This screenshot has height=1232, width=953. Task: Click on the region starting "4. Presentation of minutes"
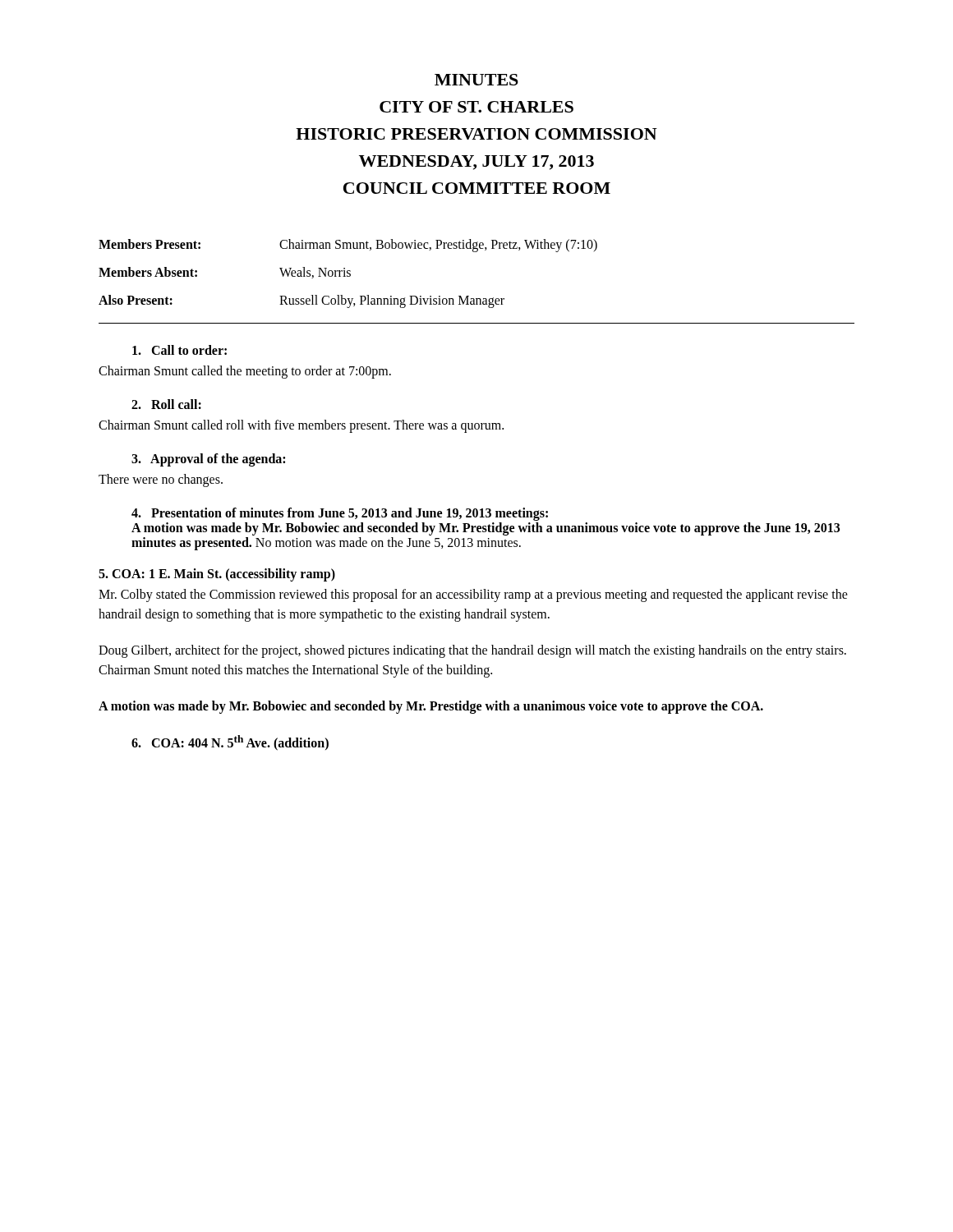(x=486, y=528)
